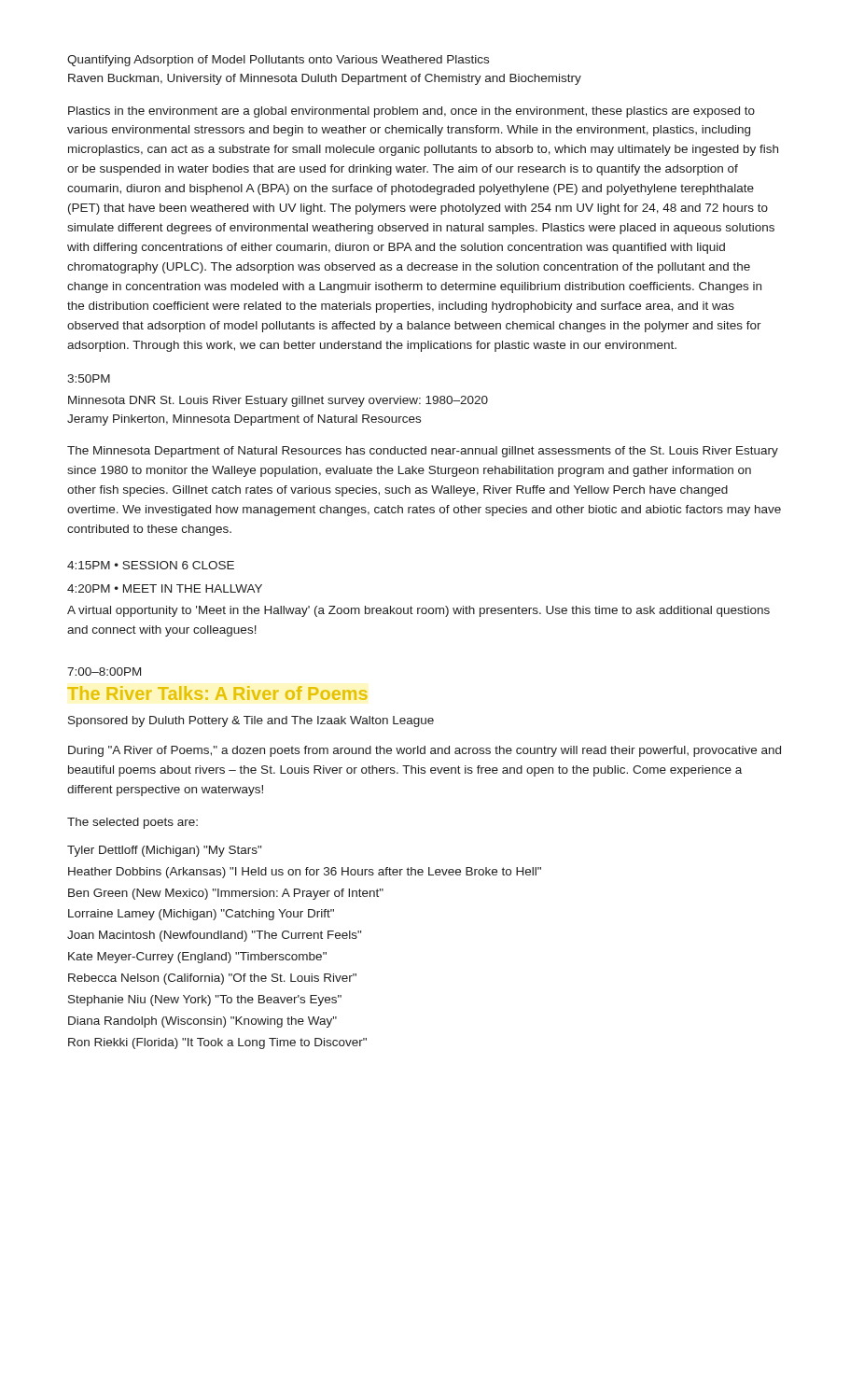Select the list item with the text "Kate Meyer-Currey (England) "Timberscombe""
Image resolution: width=850 pixels, height=1400 pixels.
(197, 956)
